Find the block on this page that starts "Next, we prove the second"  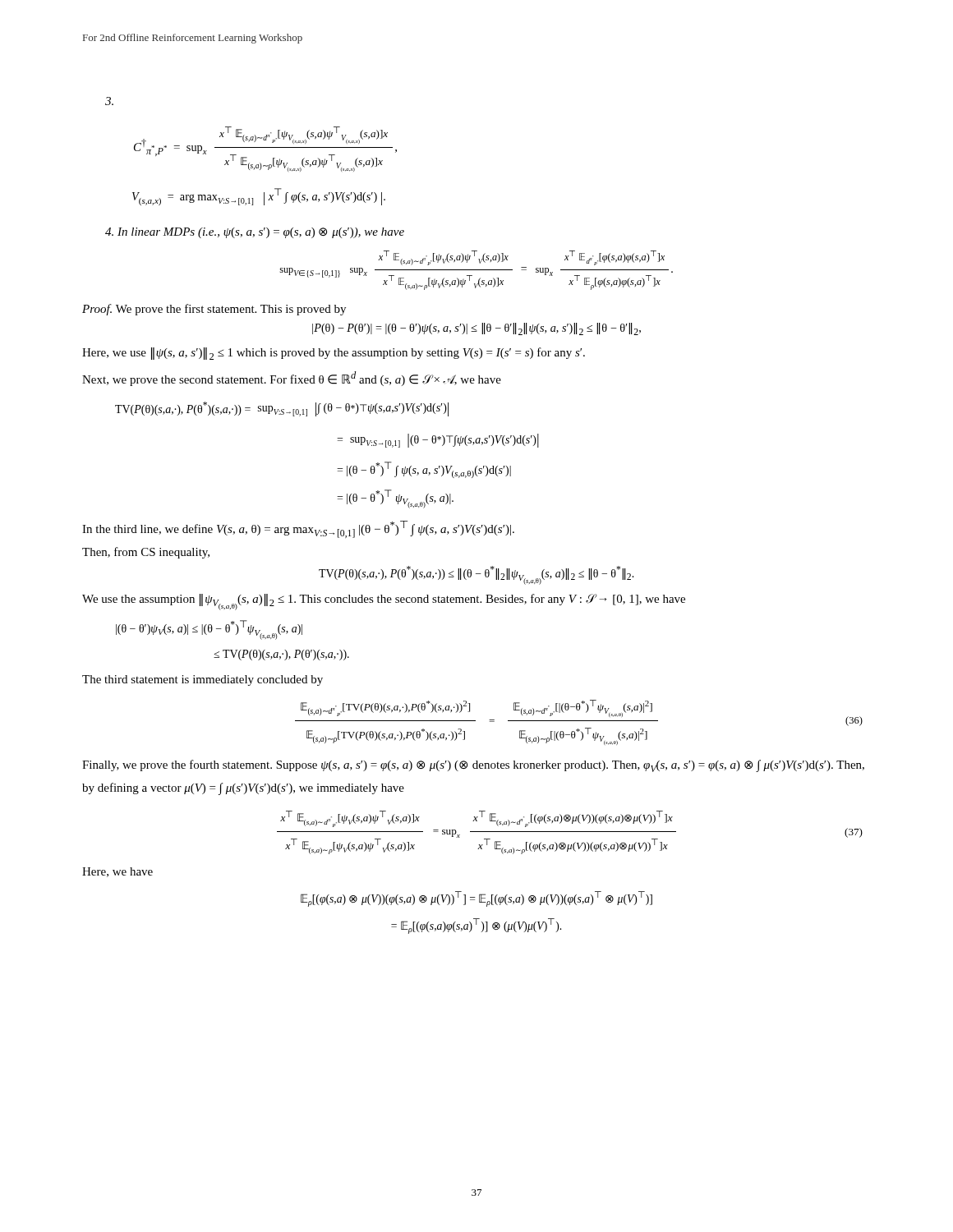[x=292, y=378]
